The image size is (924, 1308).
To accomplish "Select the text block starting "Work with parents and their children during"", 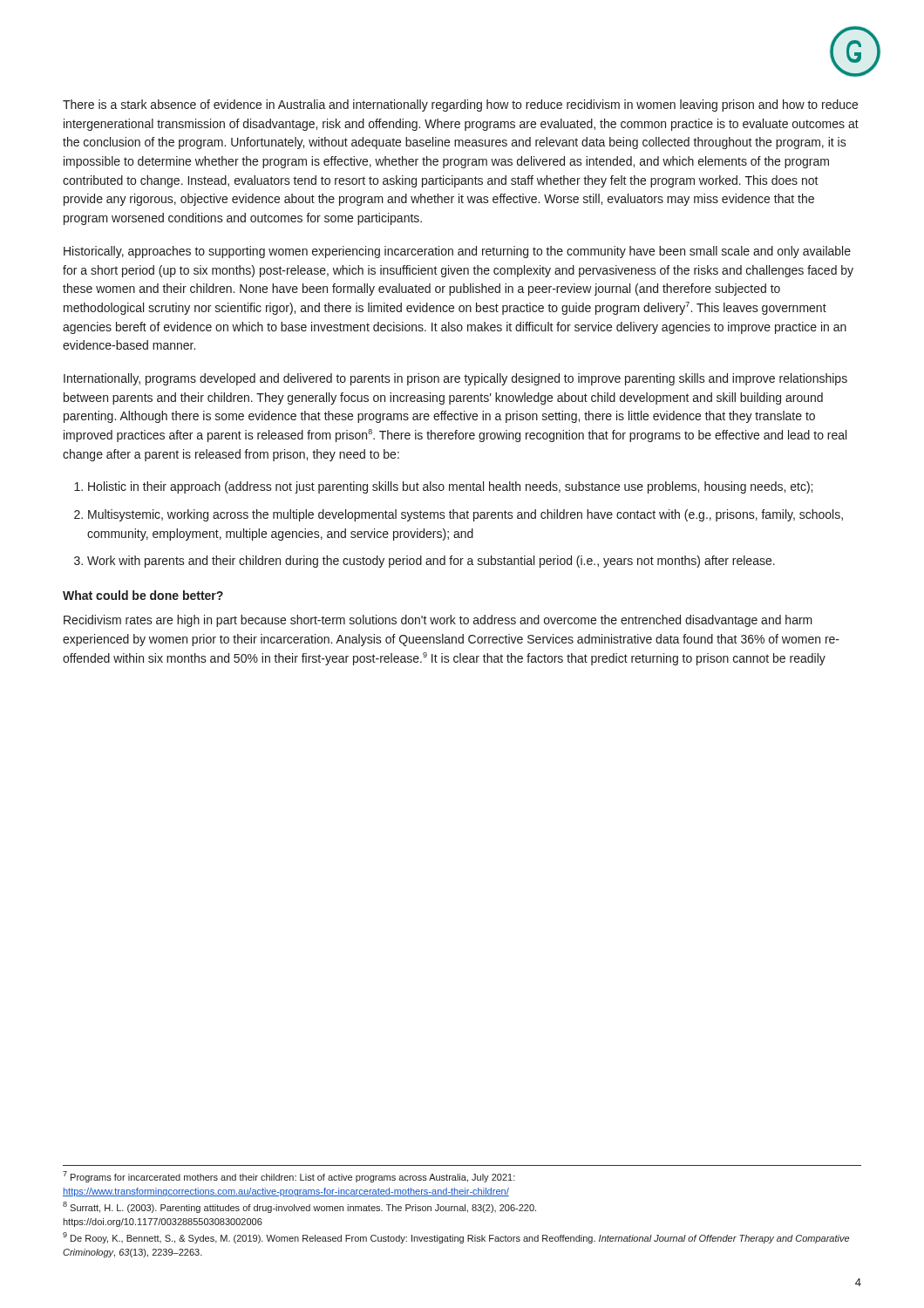I will tap(431, 561).
